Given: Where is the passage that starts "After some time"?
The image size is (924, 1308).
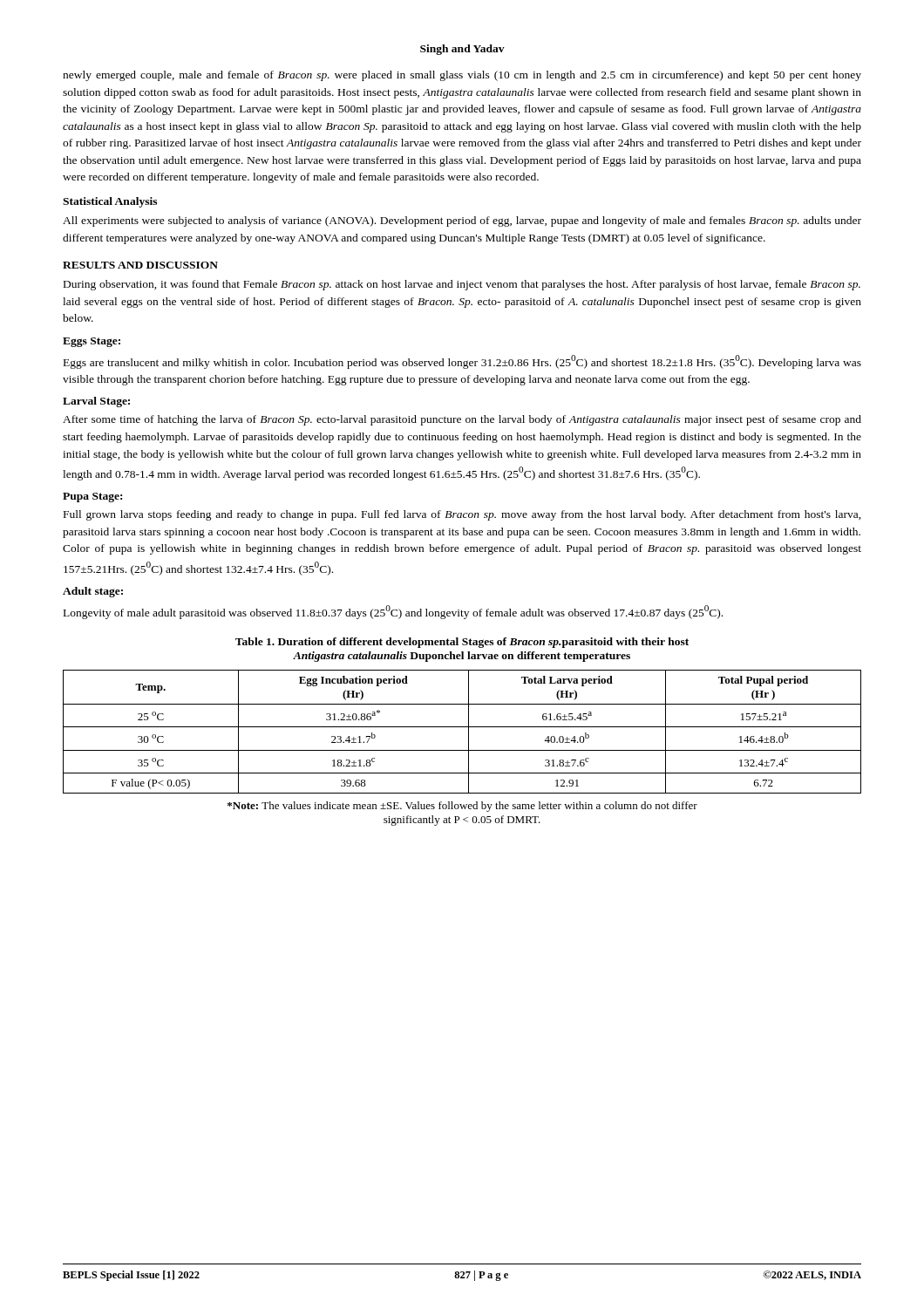Looking at the screenshot, I should point(462,447).
